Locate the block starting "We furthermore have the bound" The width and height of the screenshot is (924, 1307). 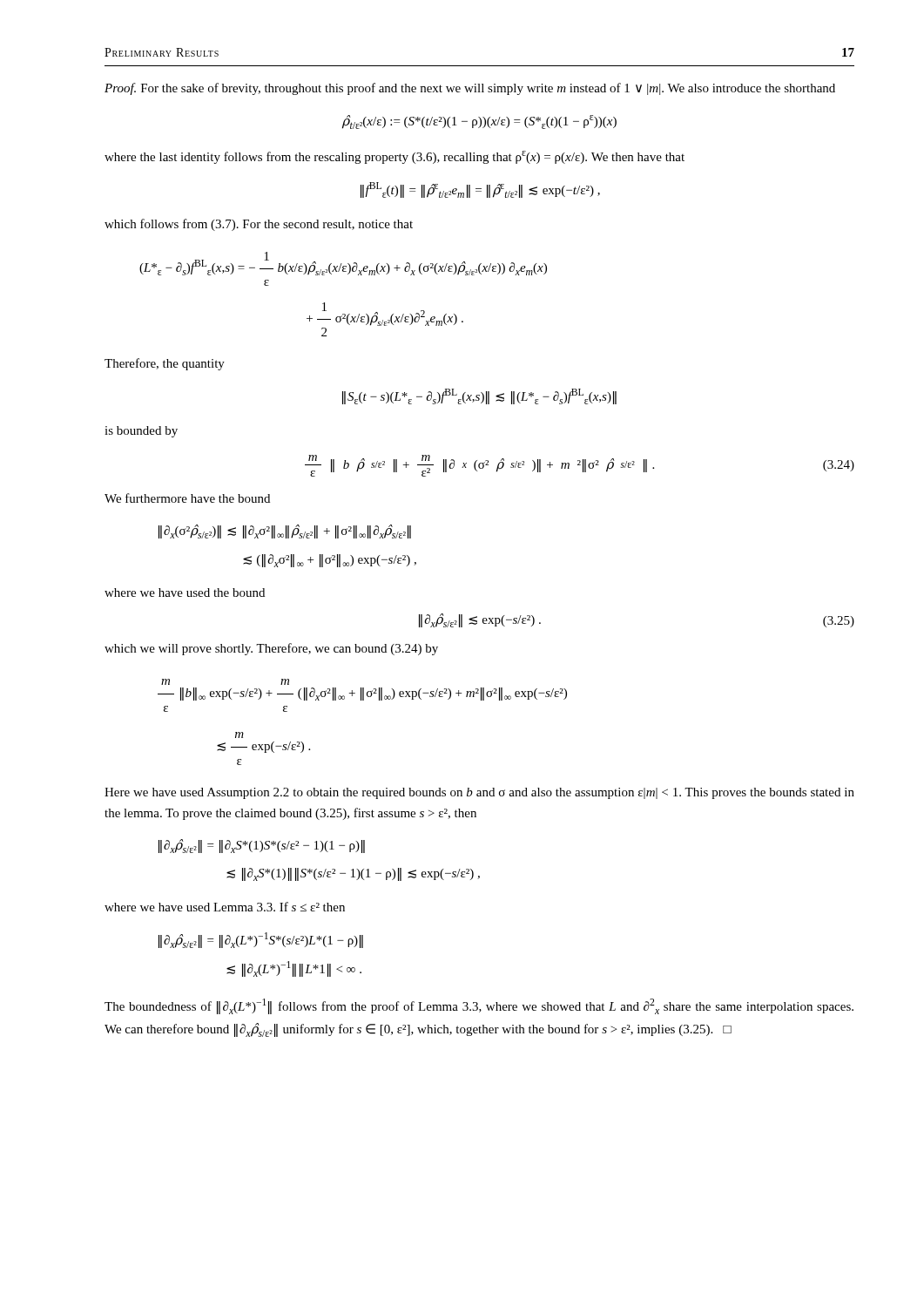point(187,498)
